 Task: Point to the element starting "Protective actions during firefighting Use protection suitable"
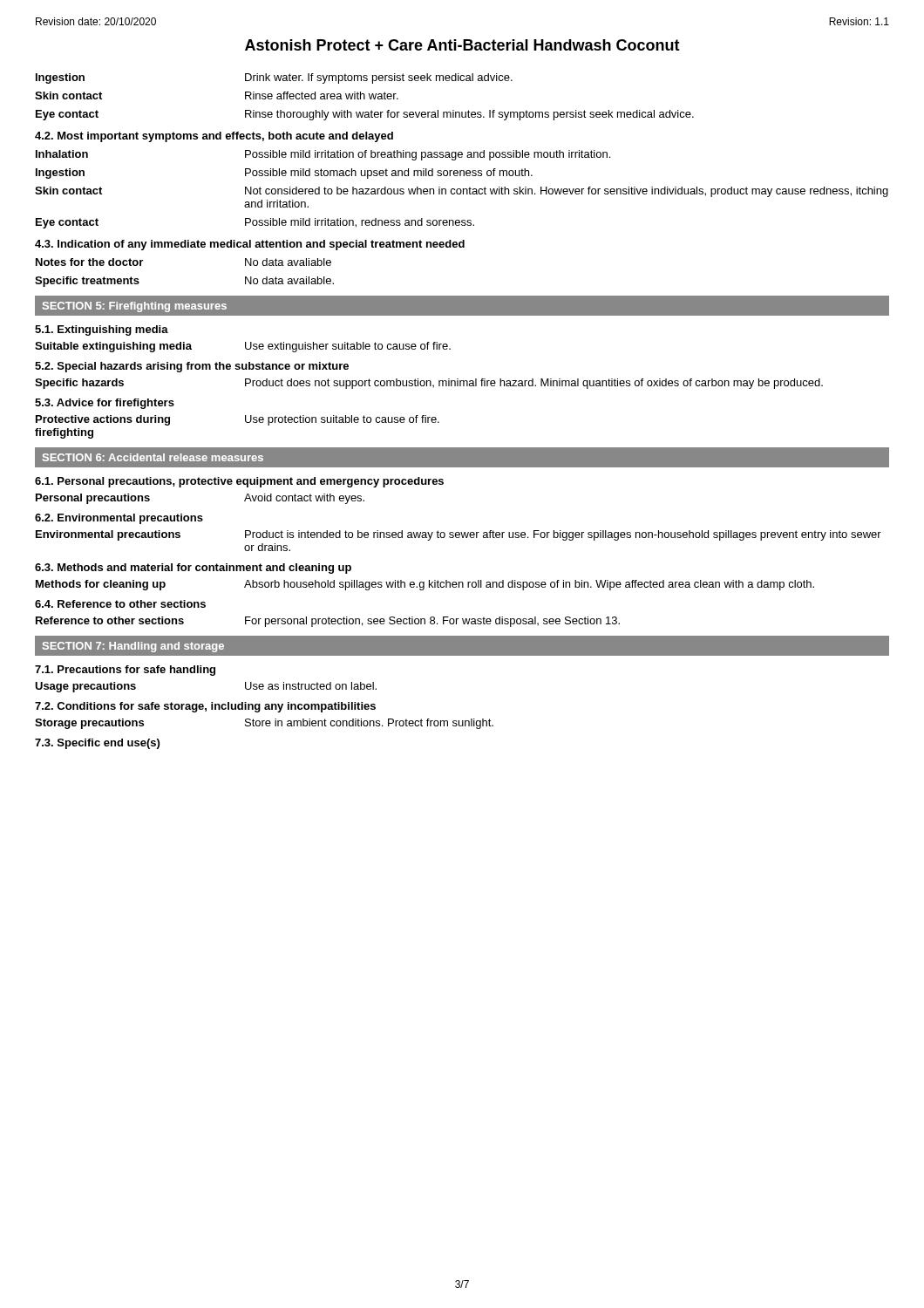(x=101, y=420)
